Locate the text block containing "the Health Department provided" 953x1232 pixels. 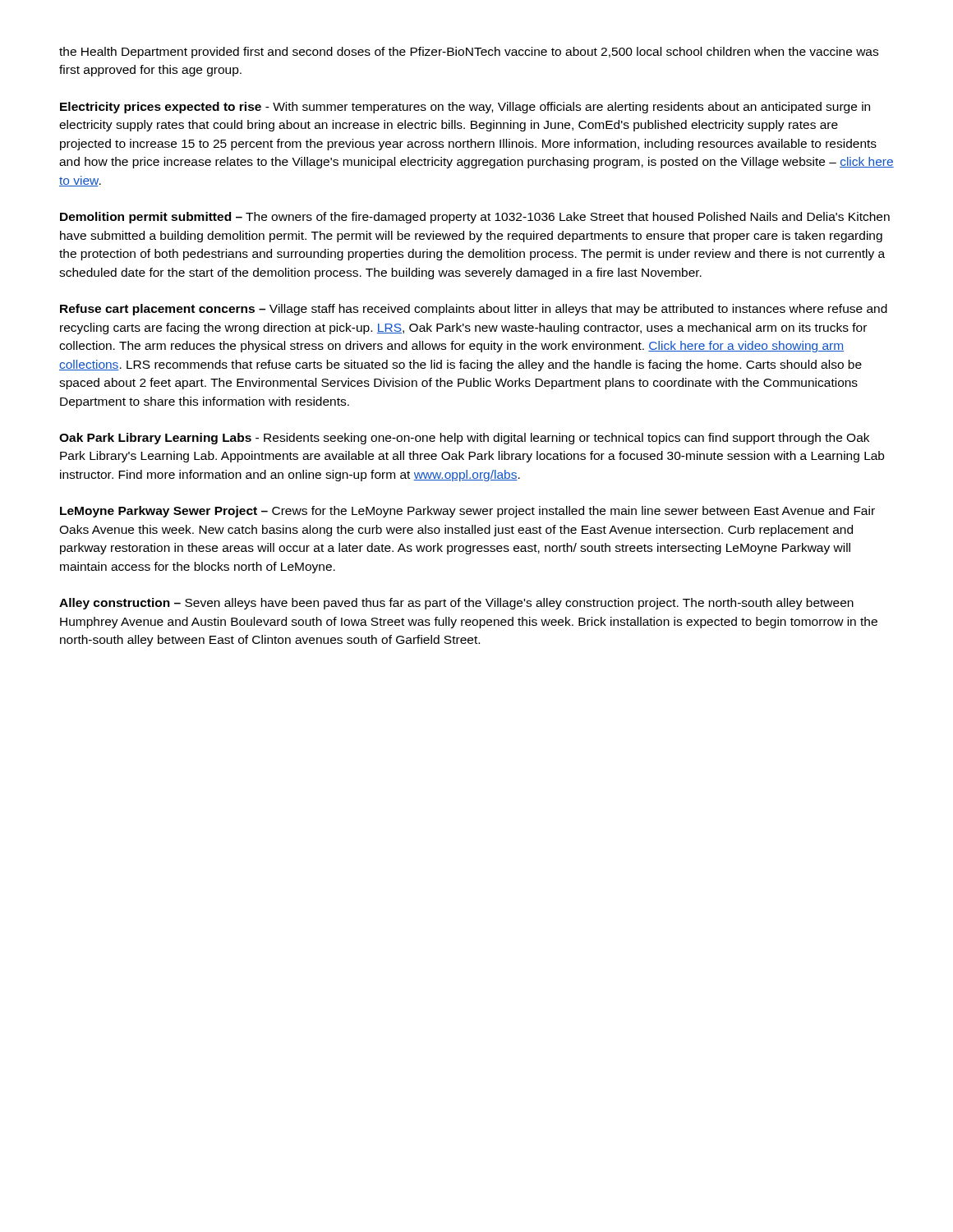click(469, 61)
